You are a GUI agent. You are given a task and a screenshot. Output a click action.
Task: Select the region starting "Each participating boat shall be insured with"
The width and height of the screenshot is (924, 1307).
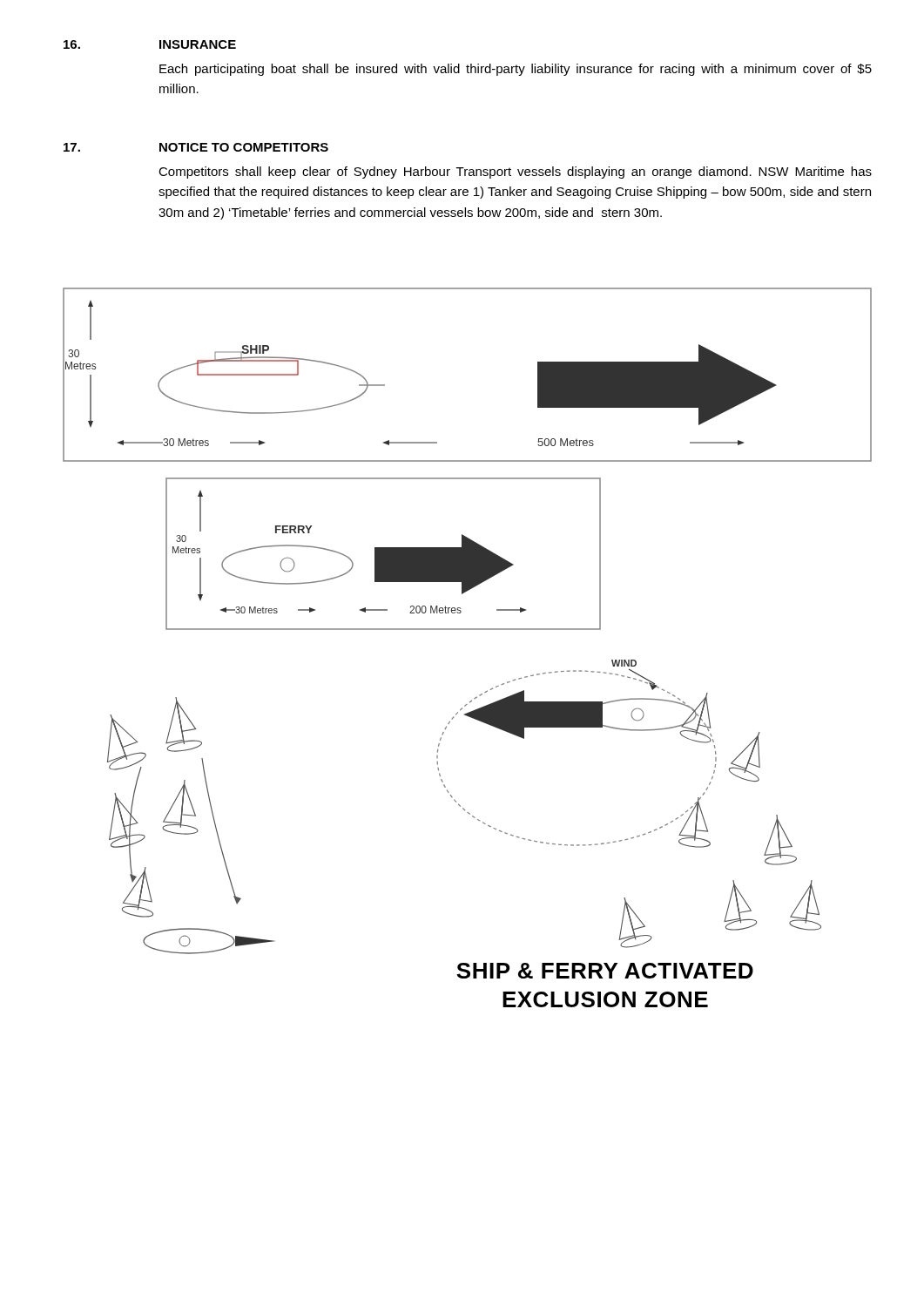click(x=467, y=79)
